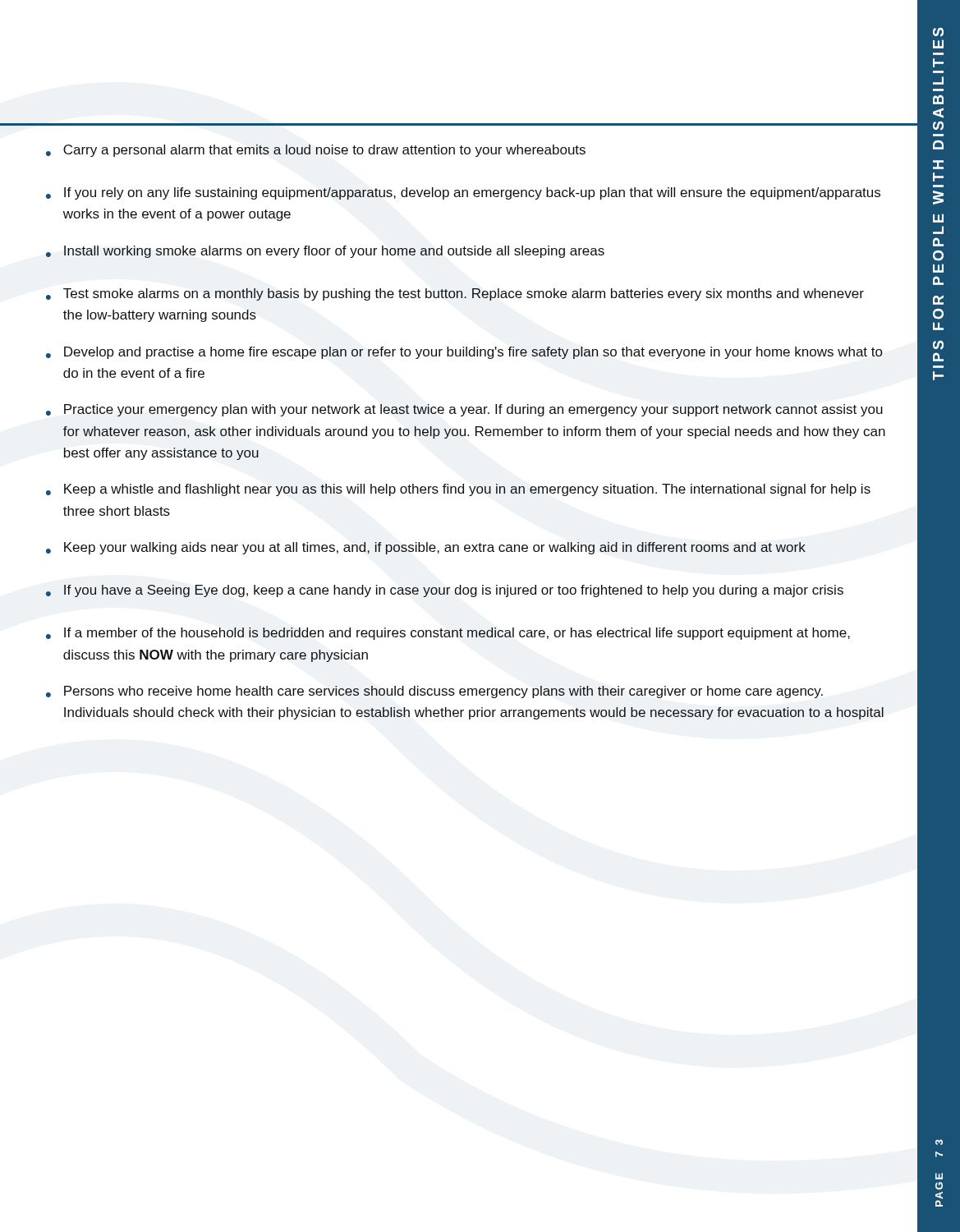
Task: Locate the block of text that opens with "• If you have a"
Action: (466, 594)
